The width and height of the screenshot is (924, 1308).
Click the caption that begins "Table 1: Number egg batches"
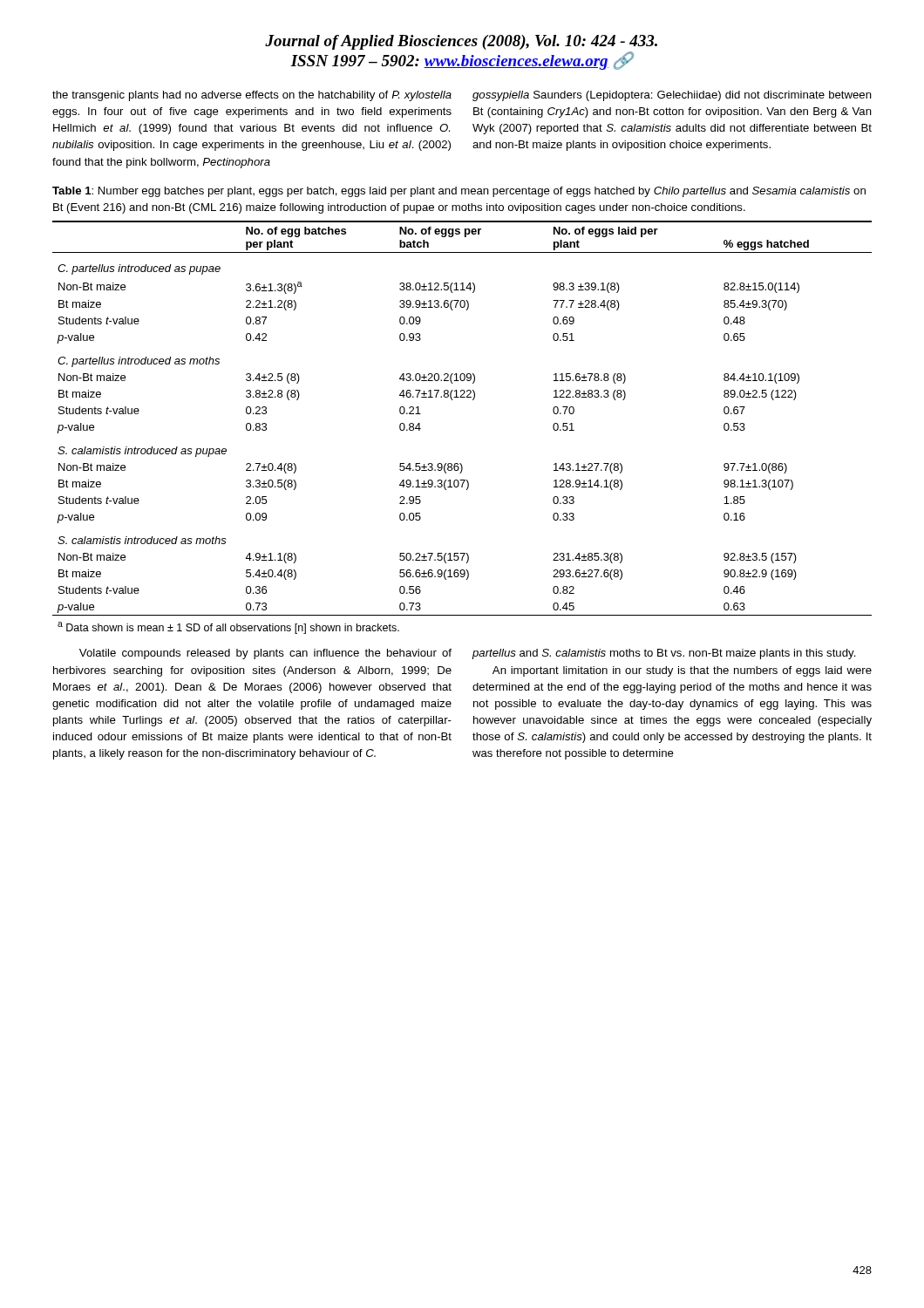click(x=459, y=199)
